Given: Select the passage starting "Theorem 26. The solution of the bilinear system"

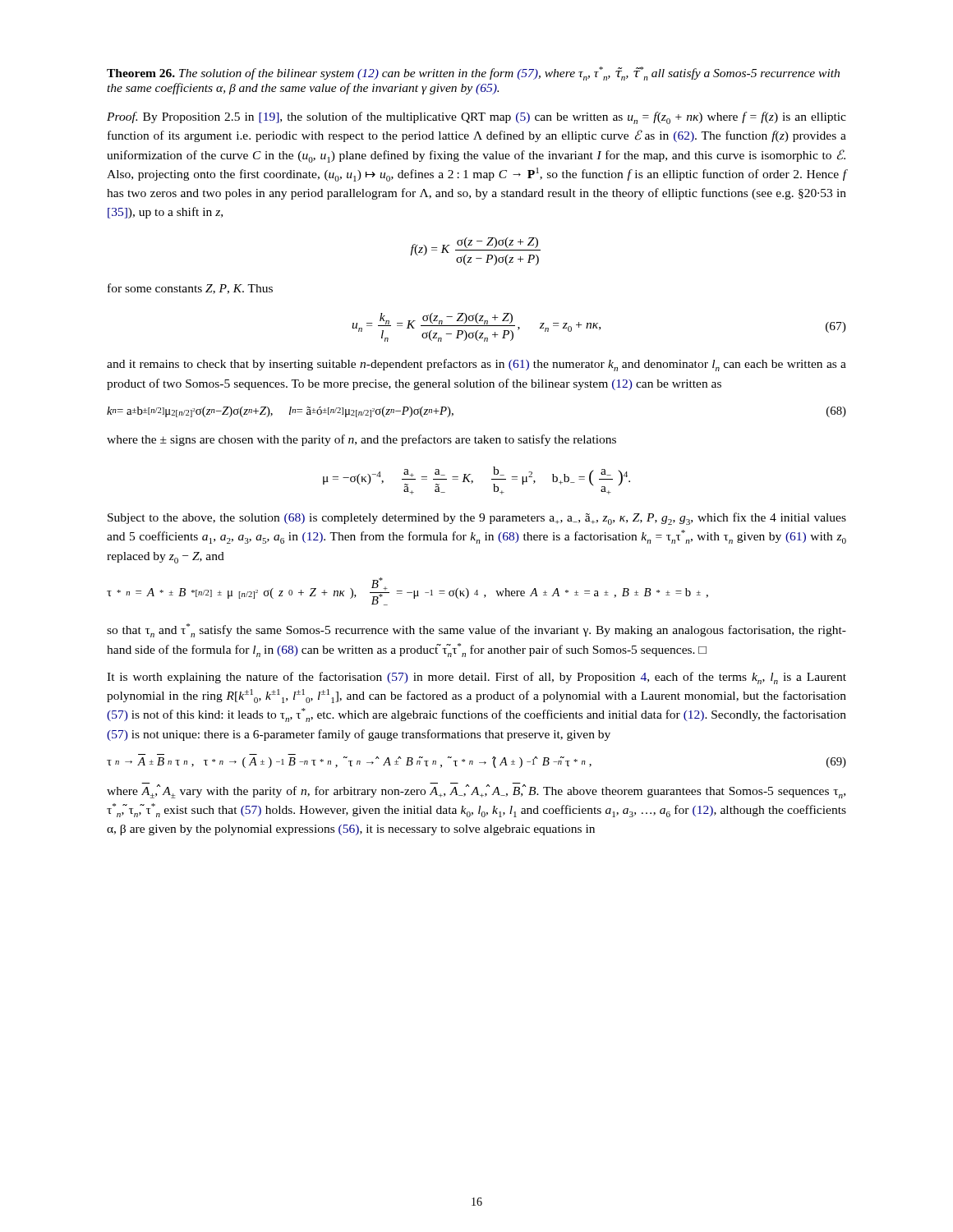Looking at the screenshot, I should tap(474, 80).
